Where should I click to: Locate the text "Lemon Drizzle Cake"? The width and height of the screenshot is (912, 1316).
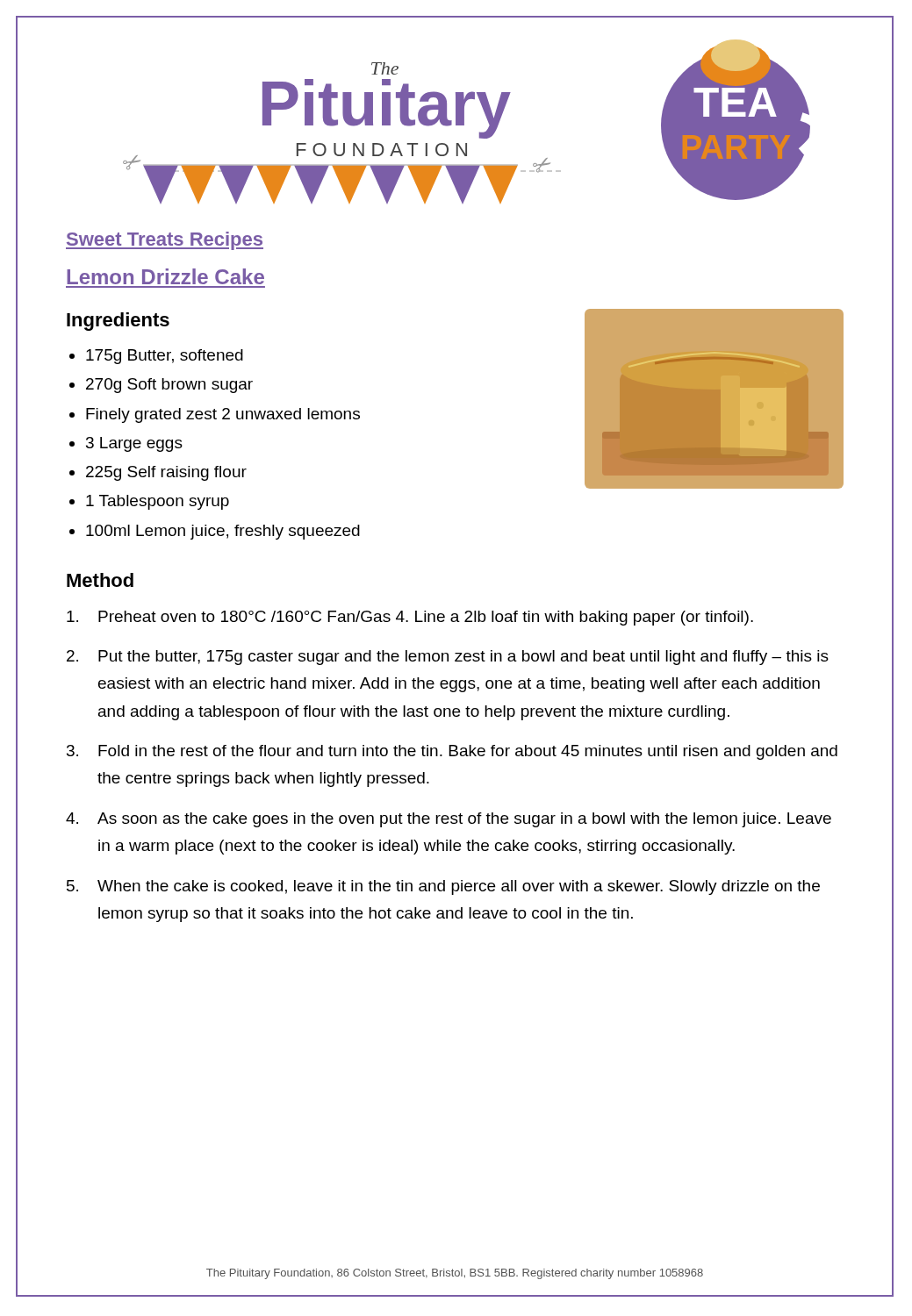(165, 277)
